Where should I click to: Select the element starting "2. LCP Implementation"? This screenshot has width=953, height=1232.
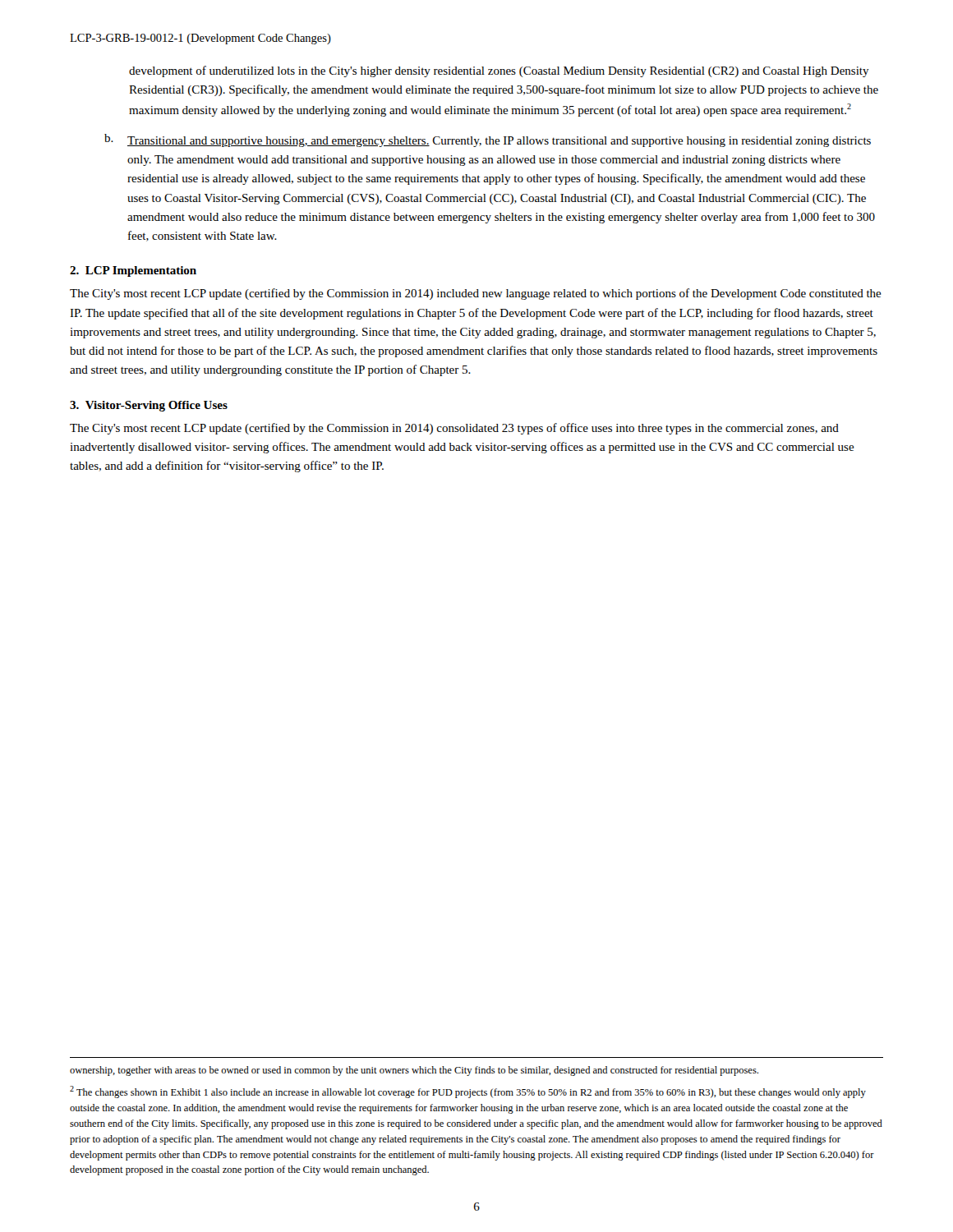tap(133, 270)
